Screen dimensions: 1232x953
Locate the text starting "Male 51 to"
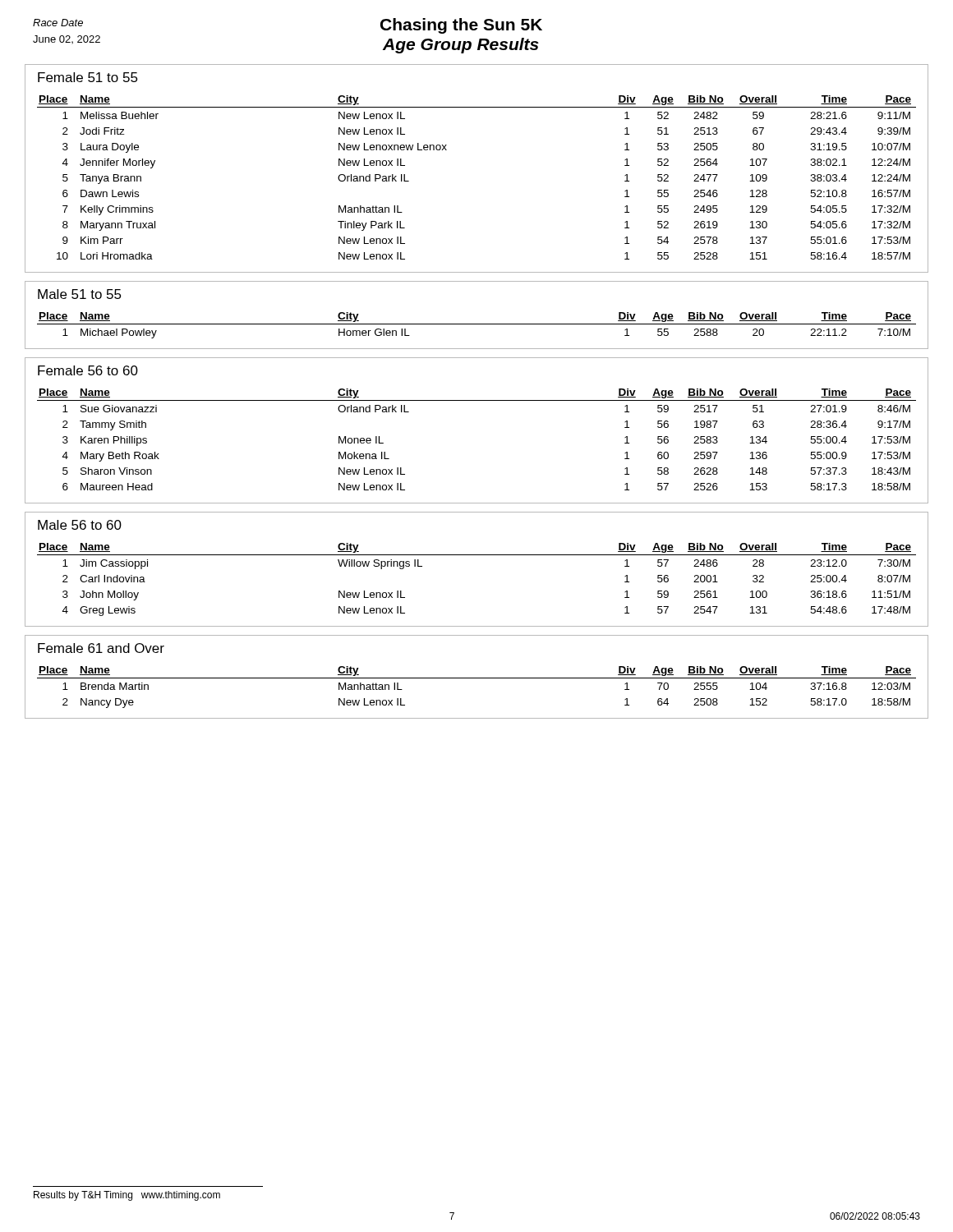(x=79, y=294)
